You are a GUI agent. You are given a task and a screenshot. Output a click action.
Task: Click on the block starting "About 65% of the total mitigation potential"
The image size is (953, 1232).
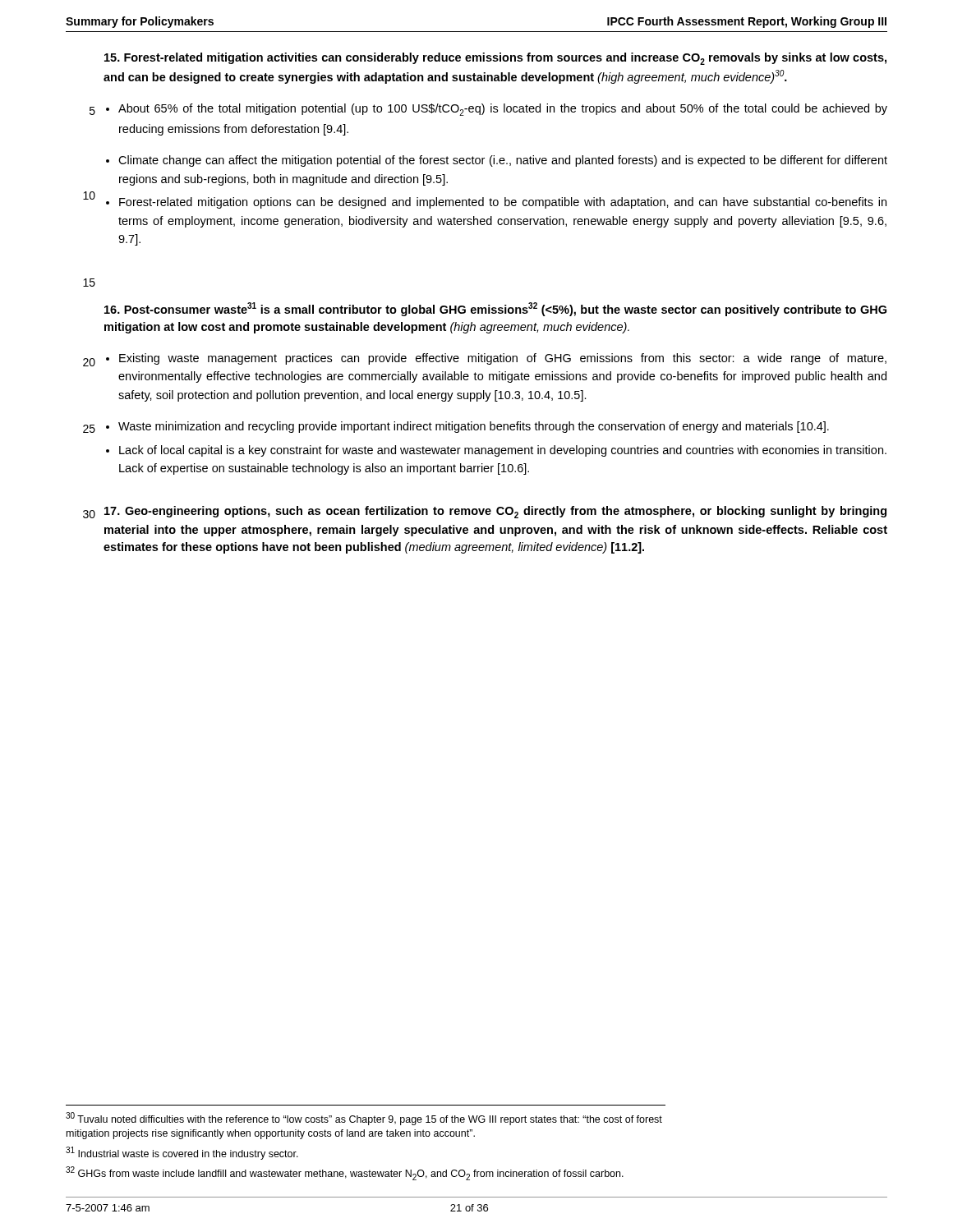coord(503,119)
